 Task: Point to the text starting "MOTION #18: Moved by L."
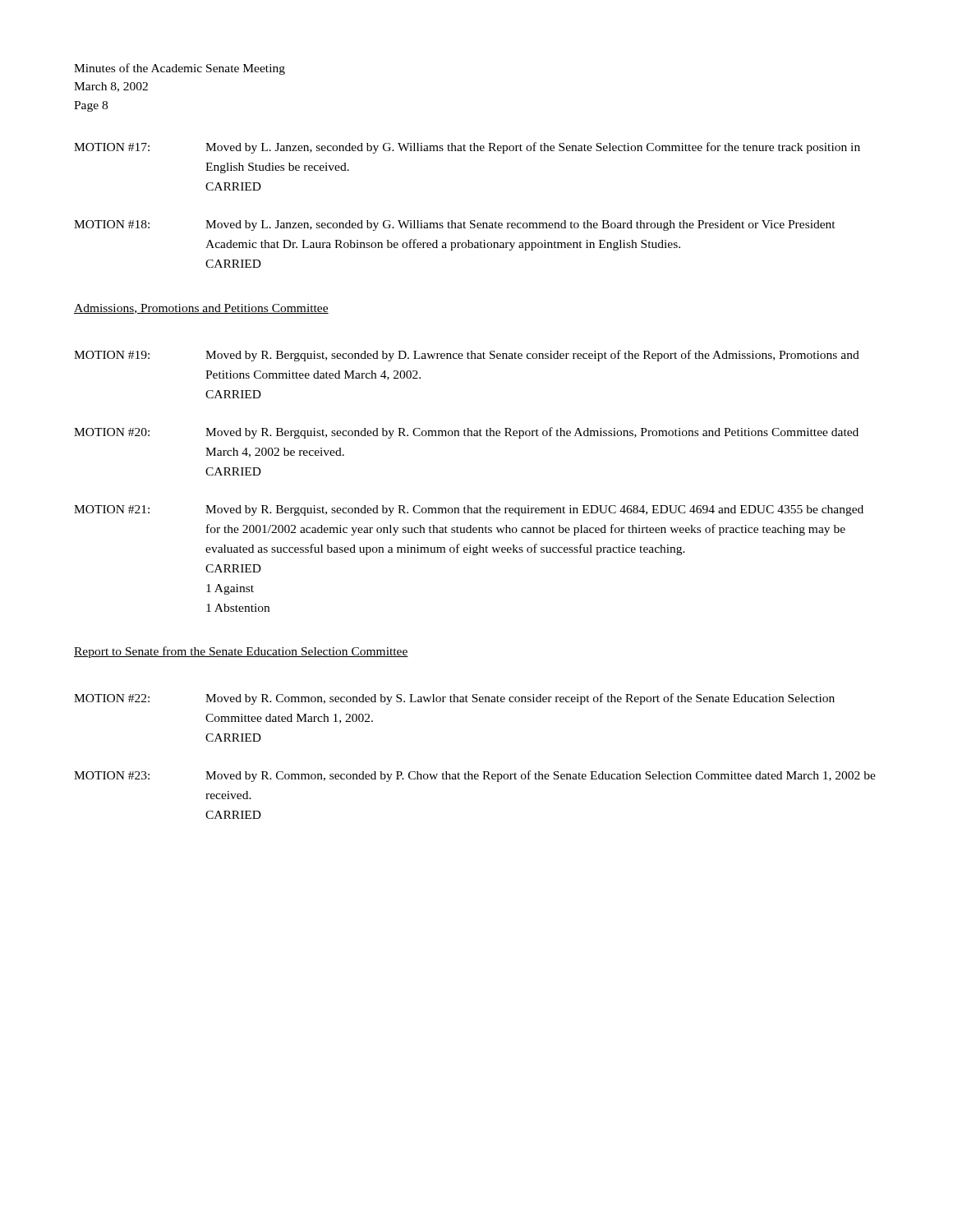pyautogui.click(x=476, y=244)
